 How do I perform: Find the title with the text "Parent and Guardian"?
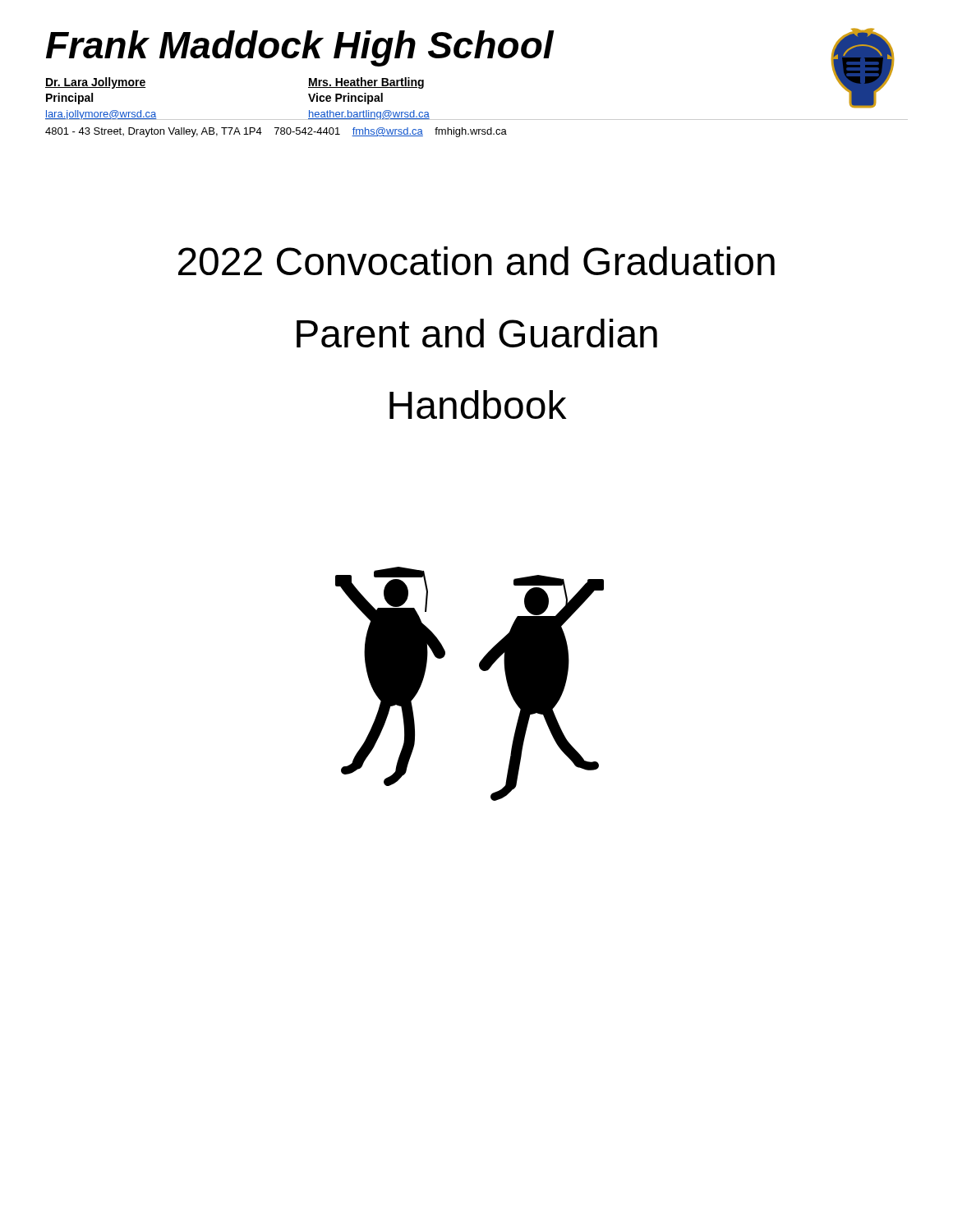click(x=476, y=334)
